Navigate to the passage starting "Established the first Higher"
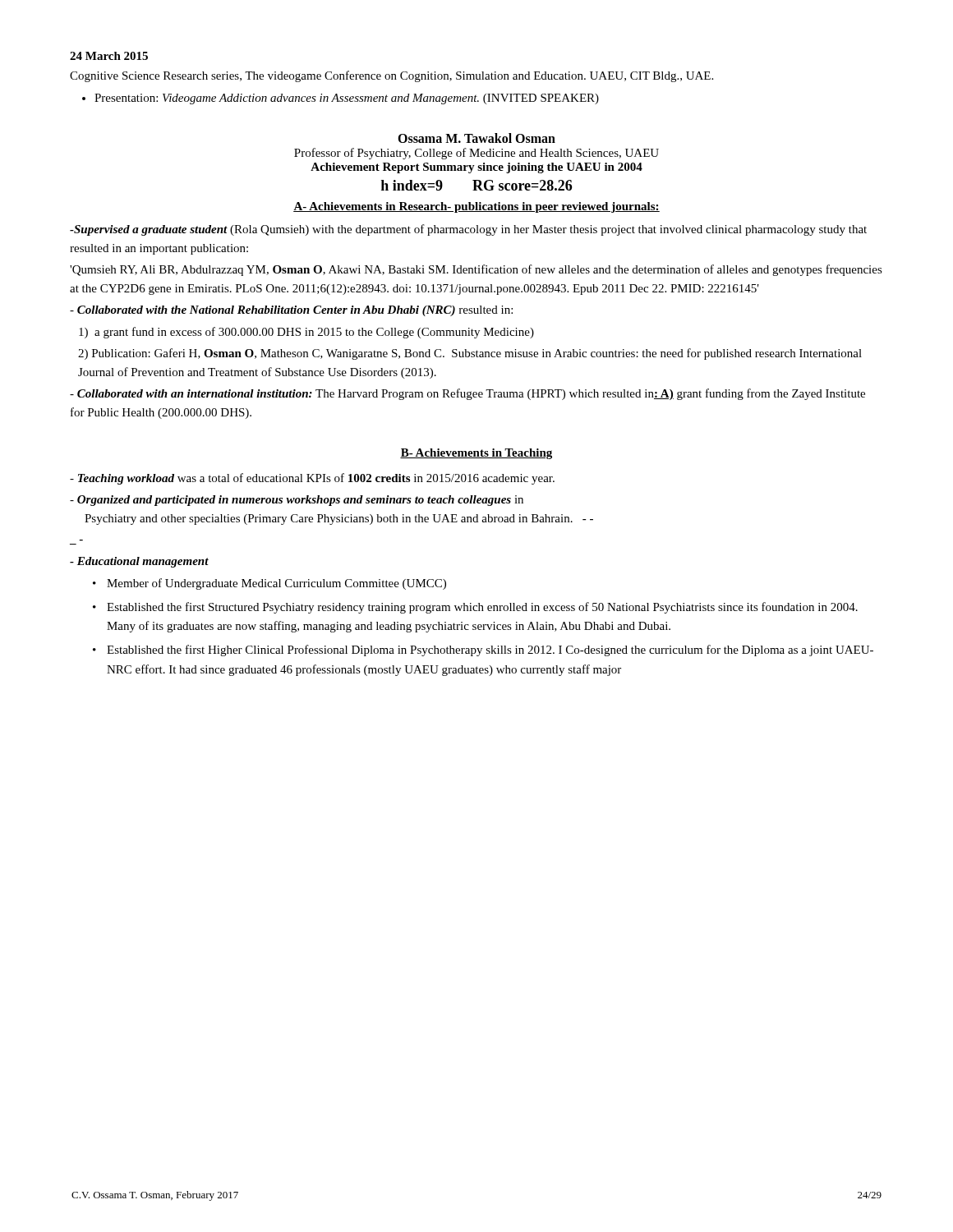953x1232 pixels. tap(490, 659)
